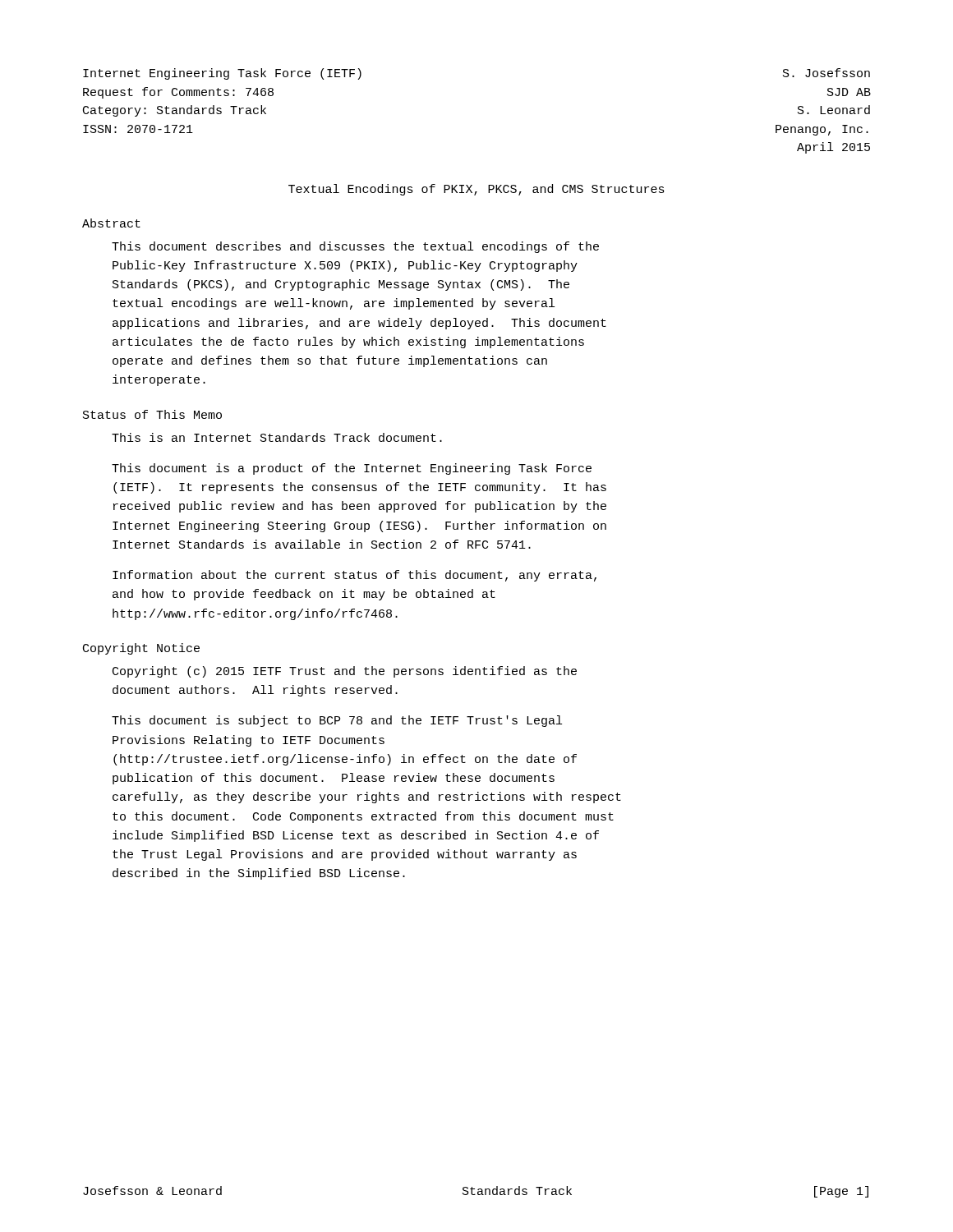Screen dimensions: 1232x953
Task: Find the text block starting "This document describes and discusses the"
Action: pyautogui.click(x=359, y=314)
